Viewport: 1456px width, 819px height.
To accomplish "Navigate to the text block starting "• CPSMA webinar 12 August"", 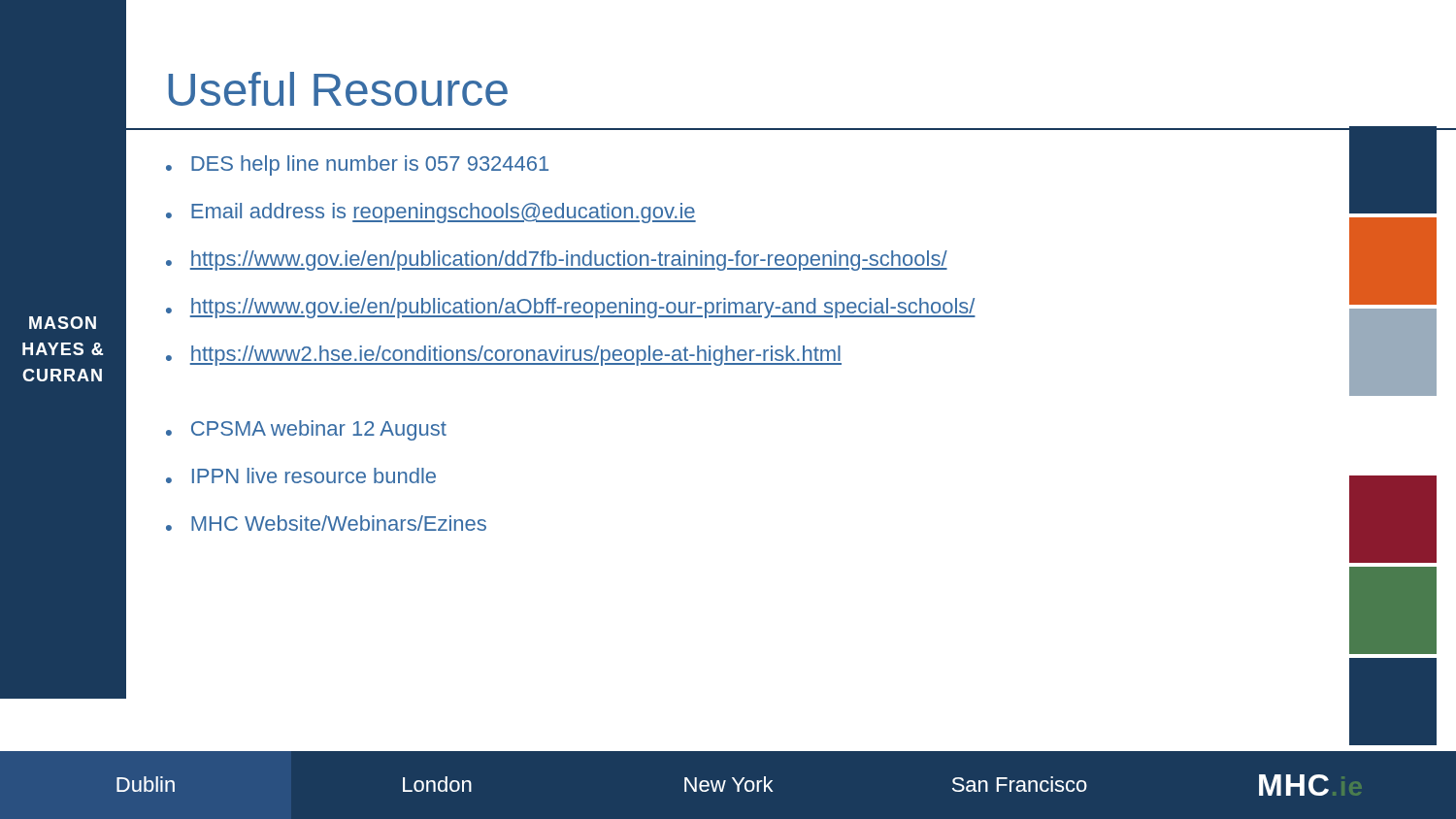I will click(x=306, y=430).
